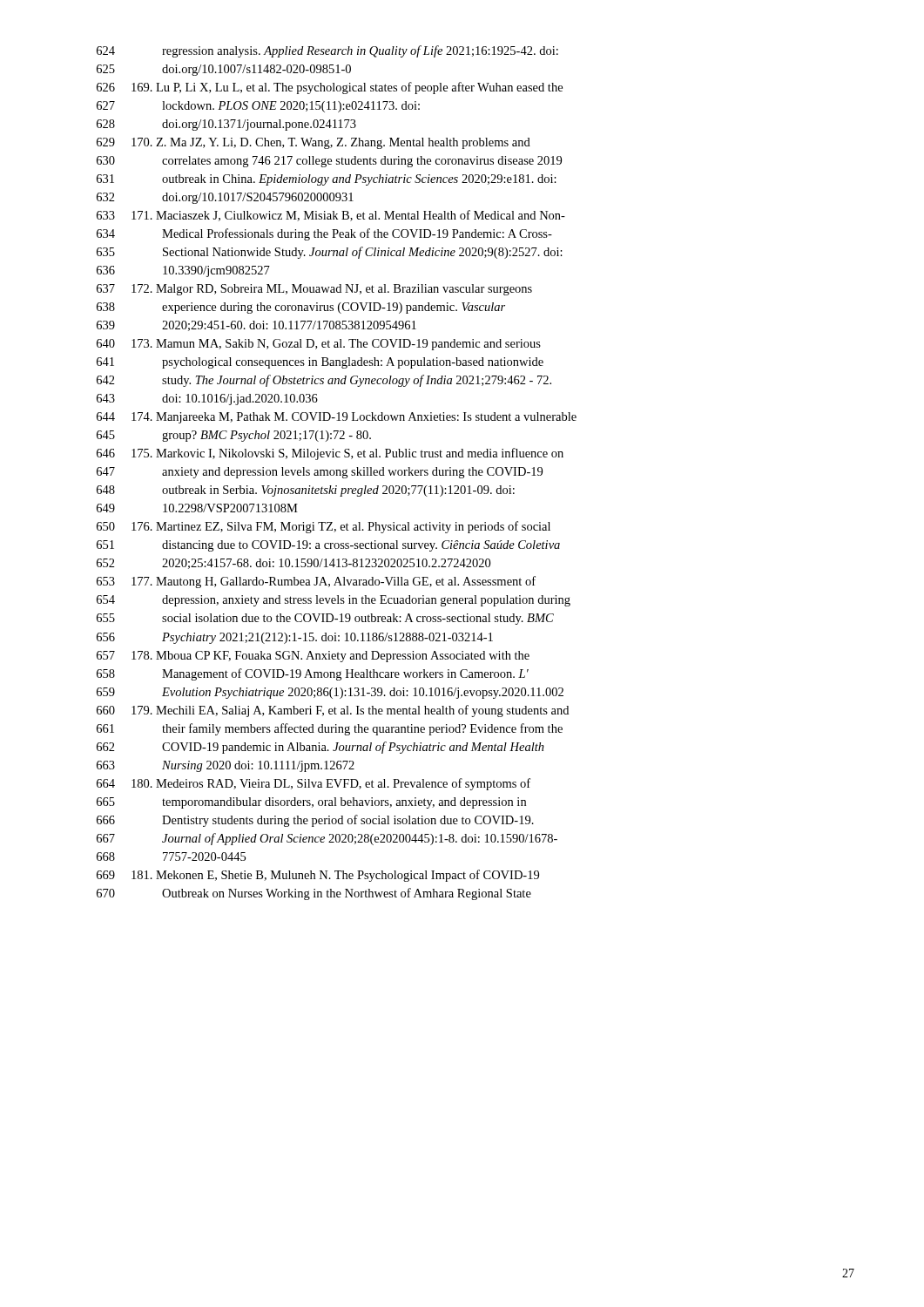Viewport: 924px width, 1307px height.
Task: Click on the text starting "636 10.3390/jcm9082527"
Action: (183, 271)
